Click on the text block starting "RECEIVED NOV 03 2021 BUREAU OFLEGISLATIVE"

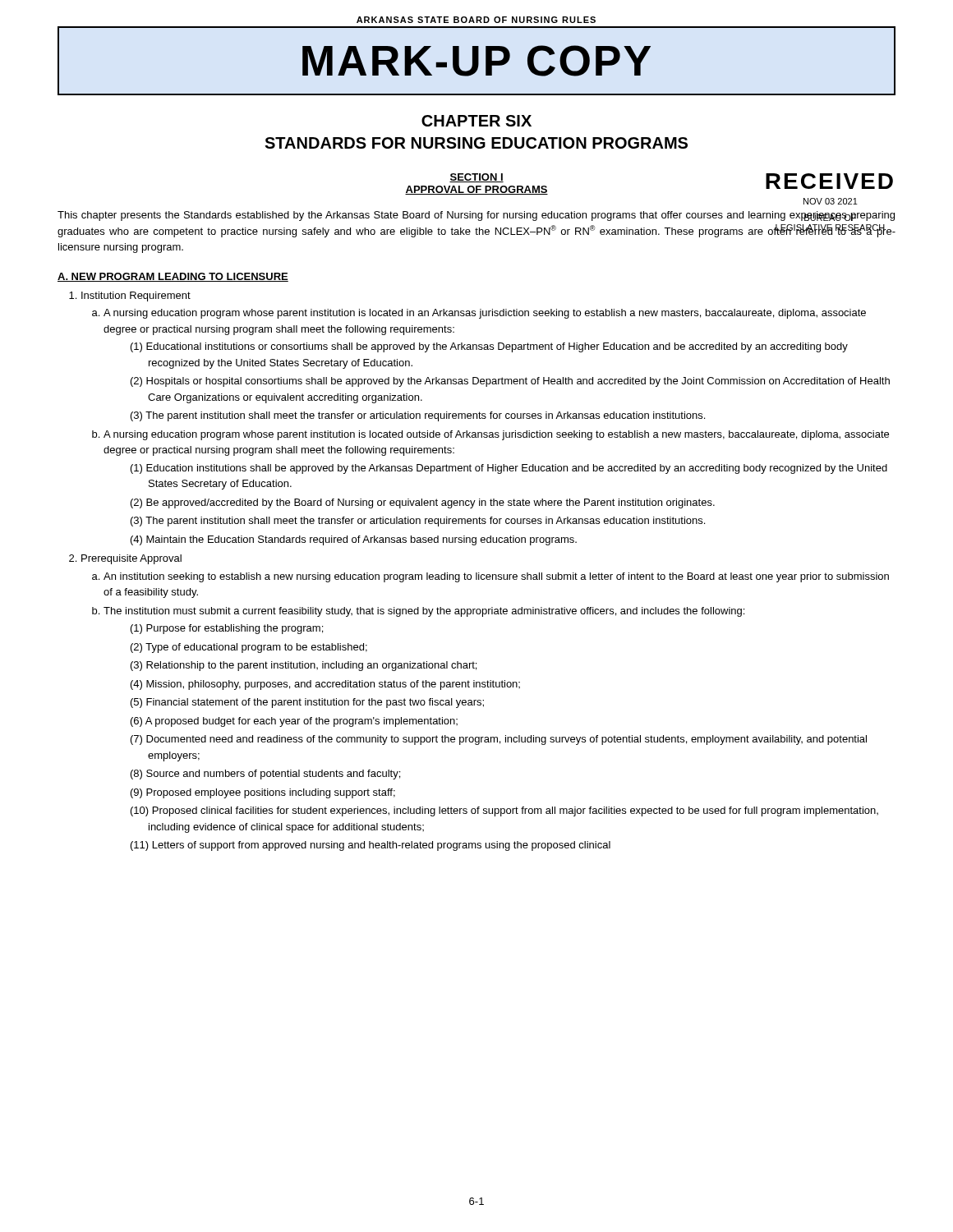830,200
